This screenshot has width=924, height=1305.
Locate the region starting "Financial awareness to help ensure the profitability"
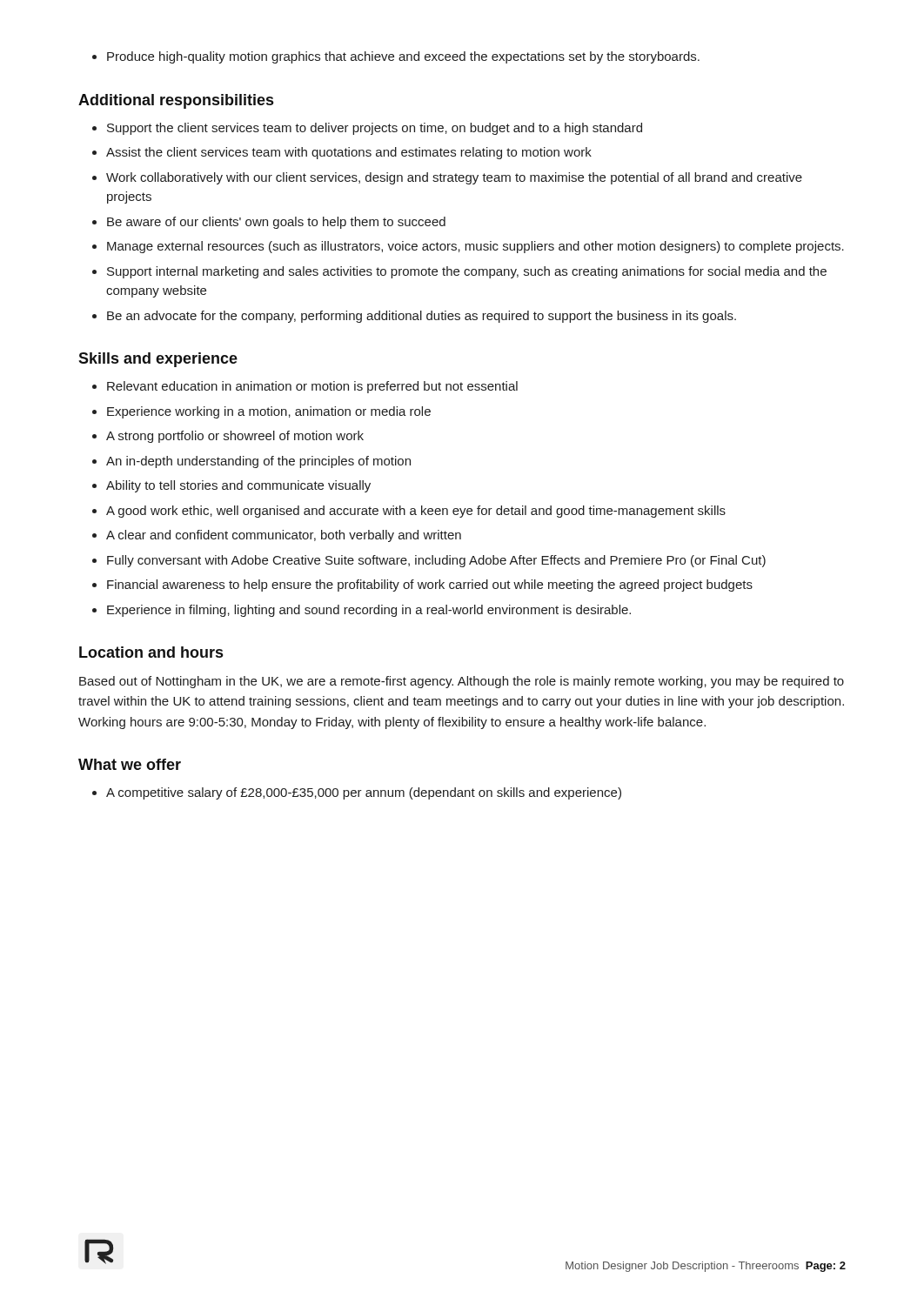466,585
